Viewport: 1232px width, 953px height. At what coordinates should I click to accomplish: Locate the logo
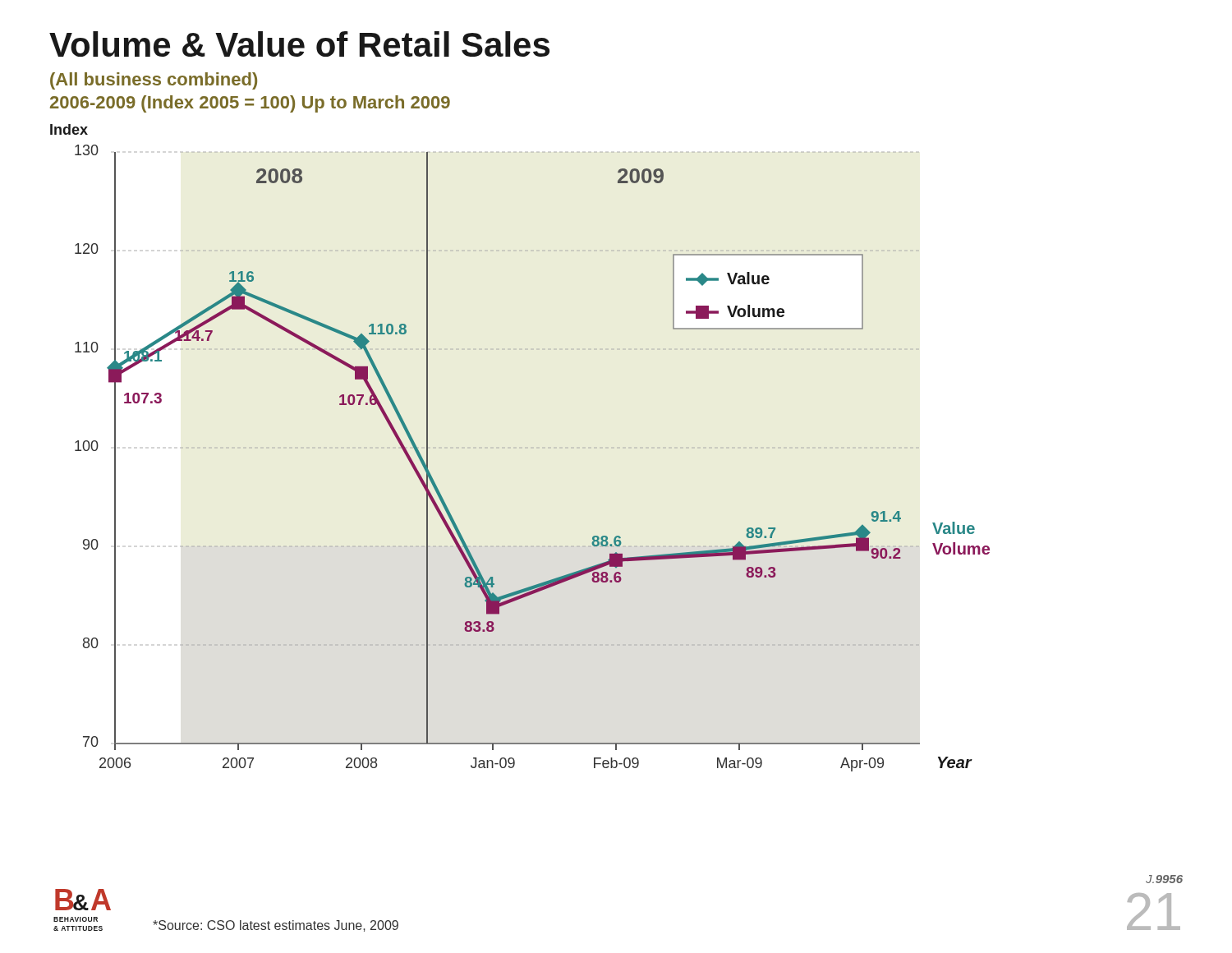pos(94,909)
